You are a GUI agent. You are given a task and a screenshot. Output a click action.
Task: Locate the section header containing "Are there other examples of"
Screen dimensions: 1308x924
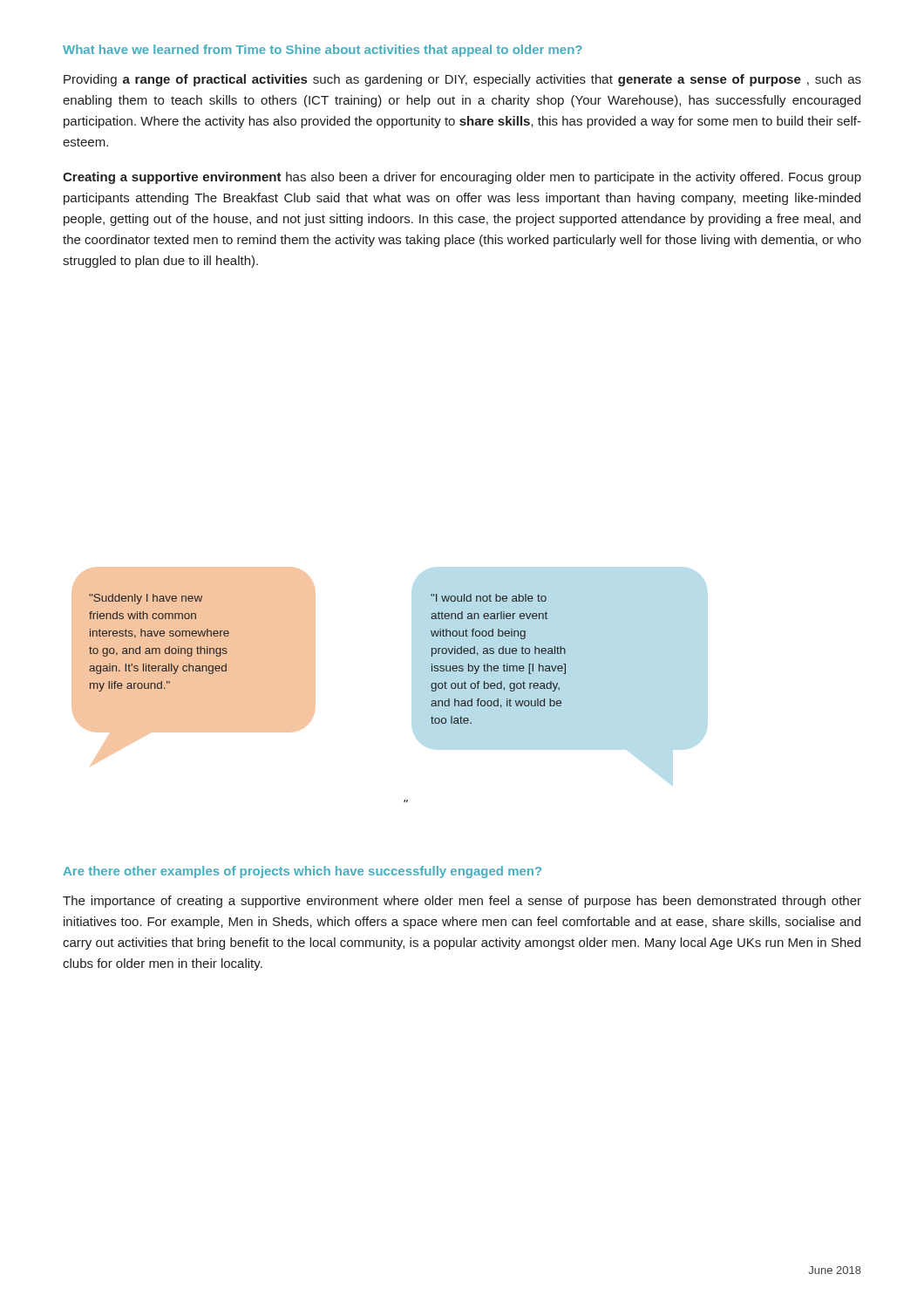tap(303, 871)
